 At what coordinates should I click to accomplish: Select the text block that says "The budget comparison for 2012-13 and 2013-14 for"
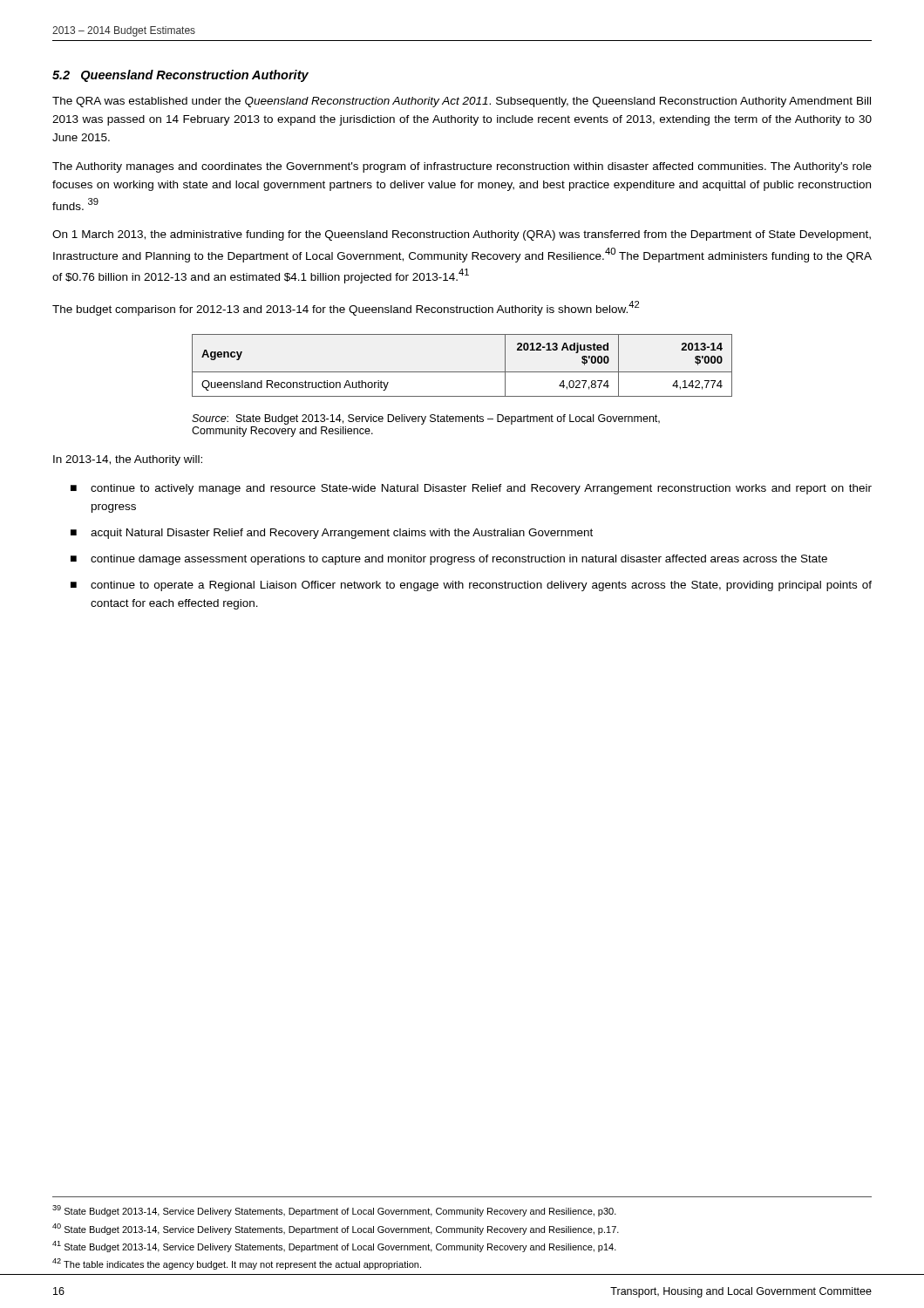346,307
